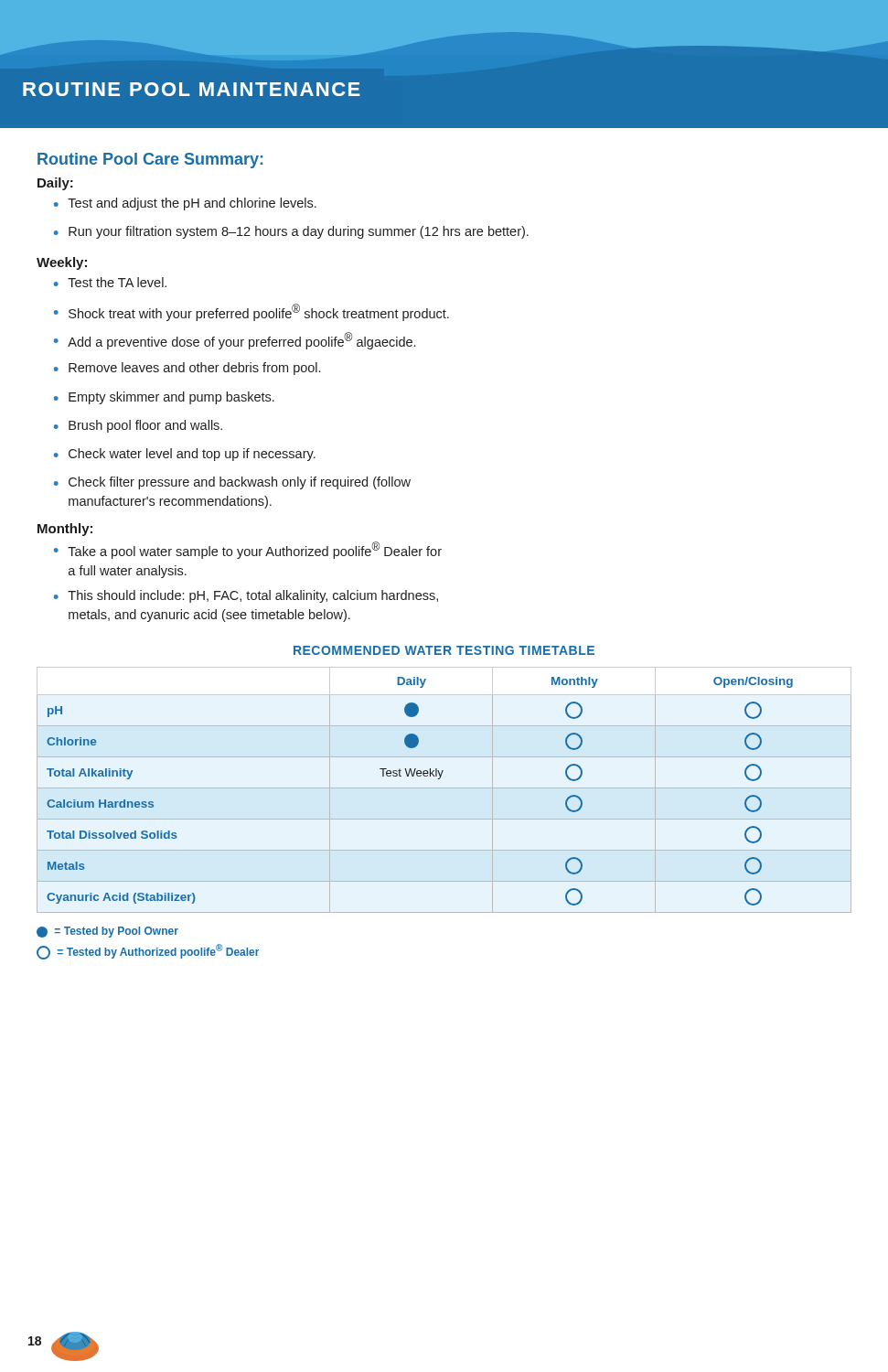
Task: Select the passage starting "• Check filter pressure and"
Action: 232,492
